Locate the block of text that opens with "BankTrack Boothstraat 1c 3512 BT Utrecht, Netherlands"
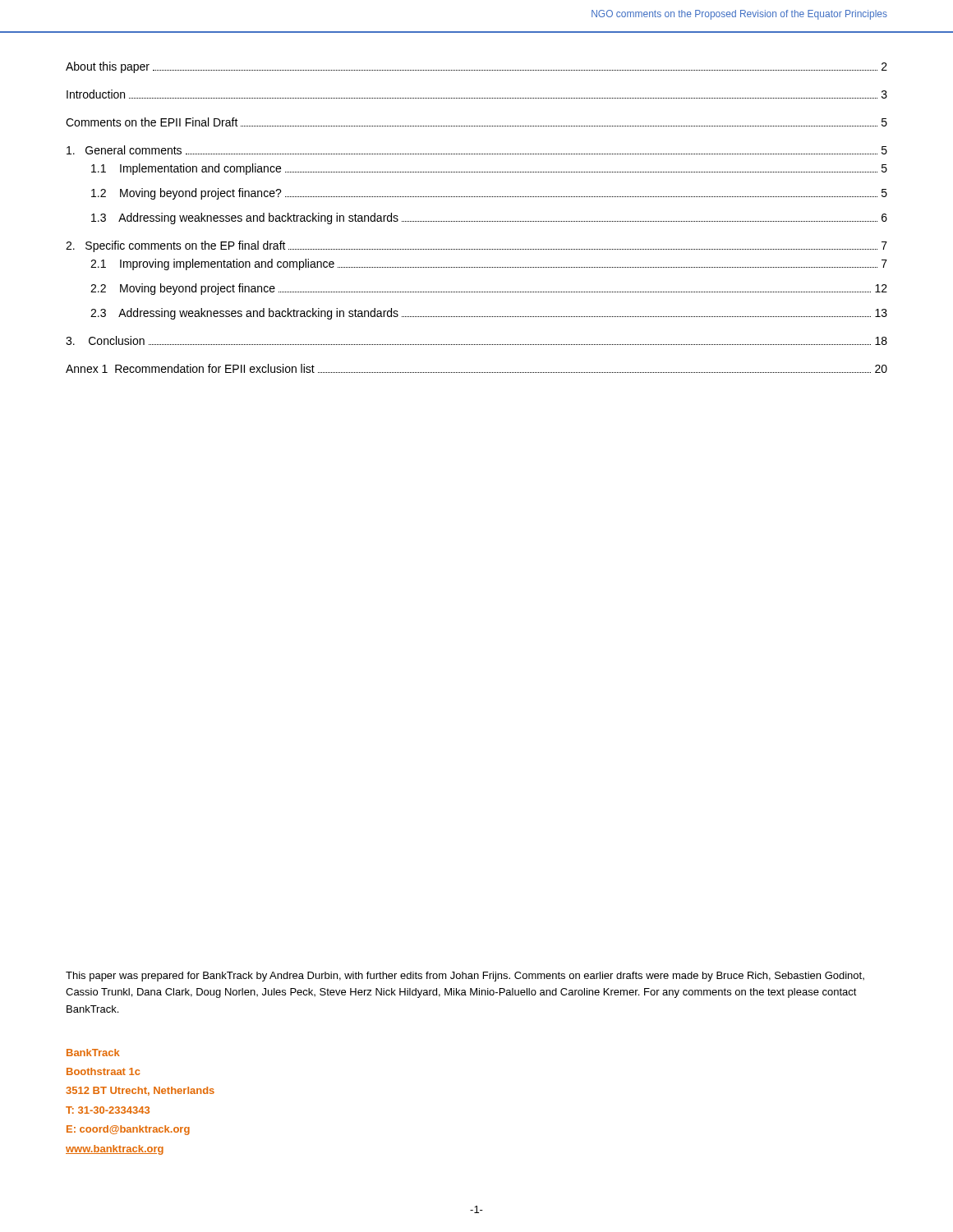The height and width of the screenshot is (1232, 953). coord(140,1100)
